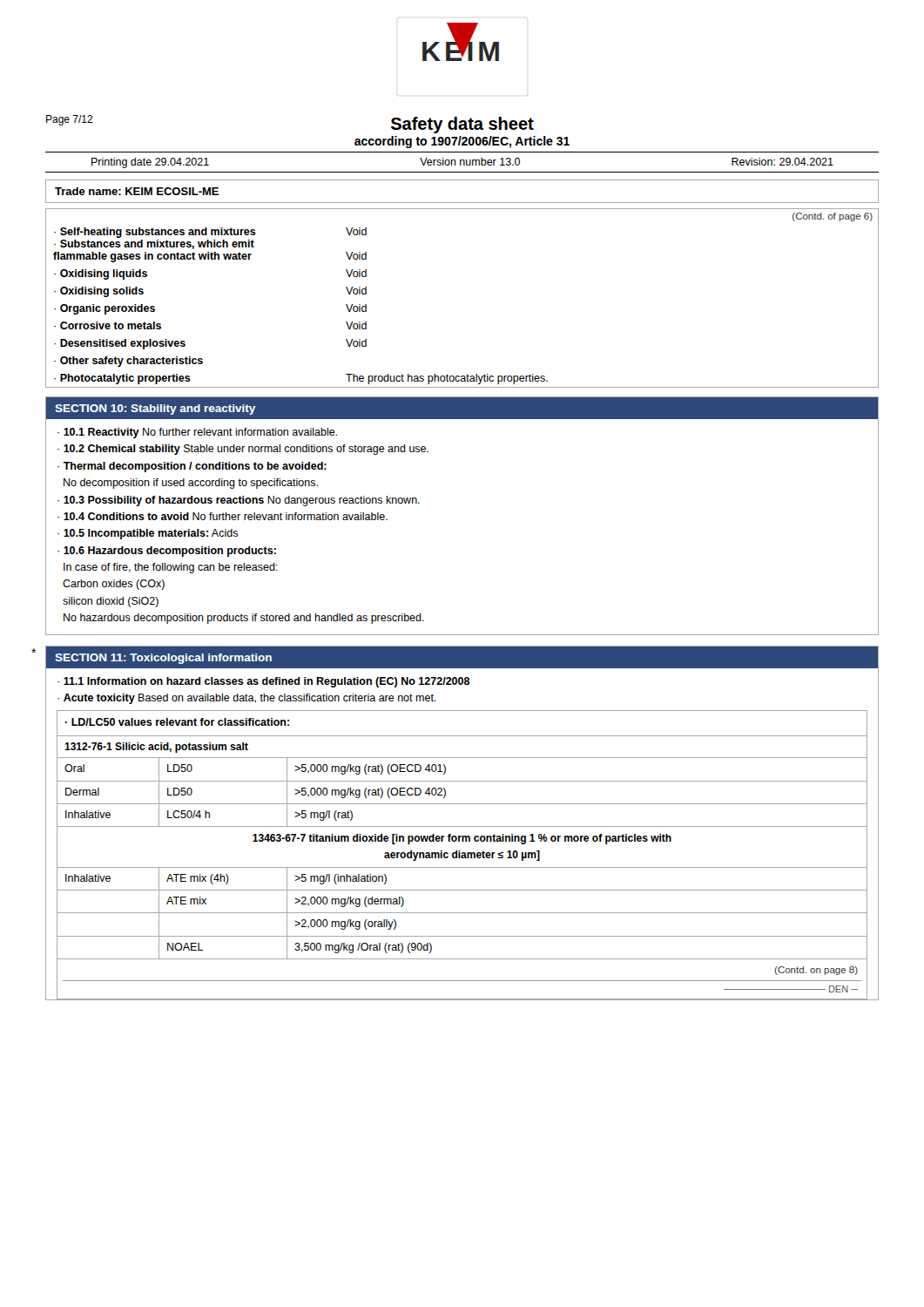Navigate to the region starting "· 10.2 Chemical stability Stable under"

pos(243,449)
